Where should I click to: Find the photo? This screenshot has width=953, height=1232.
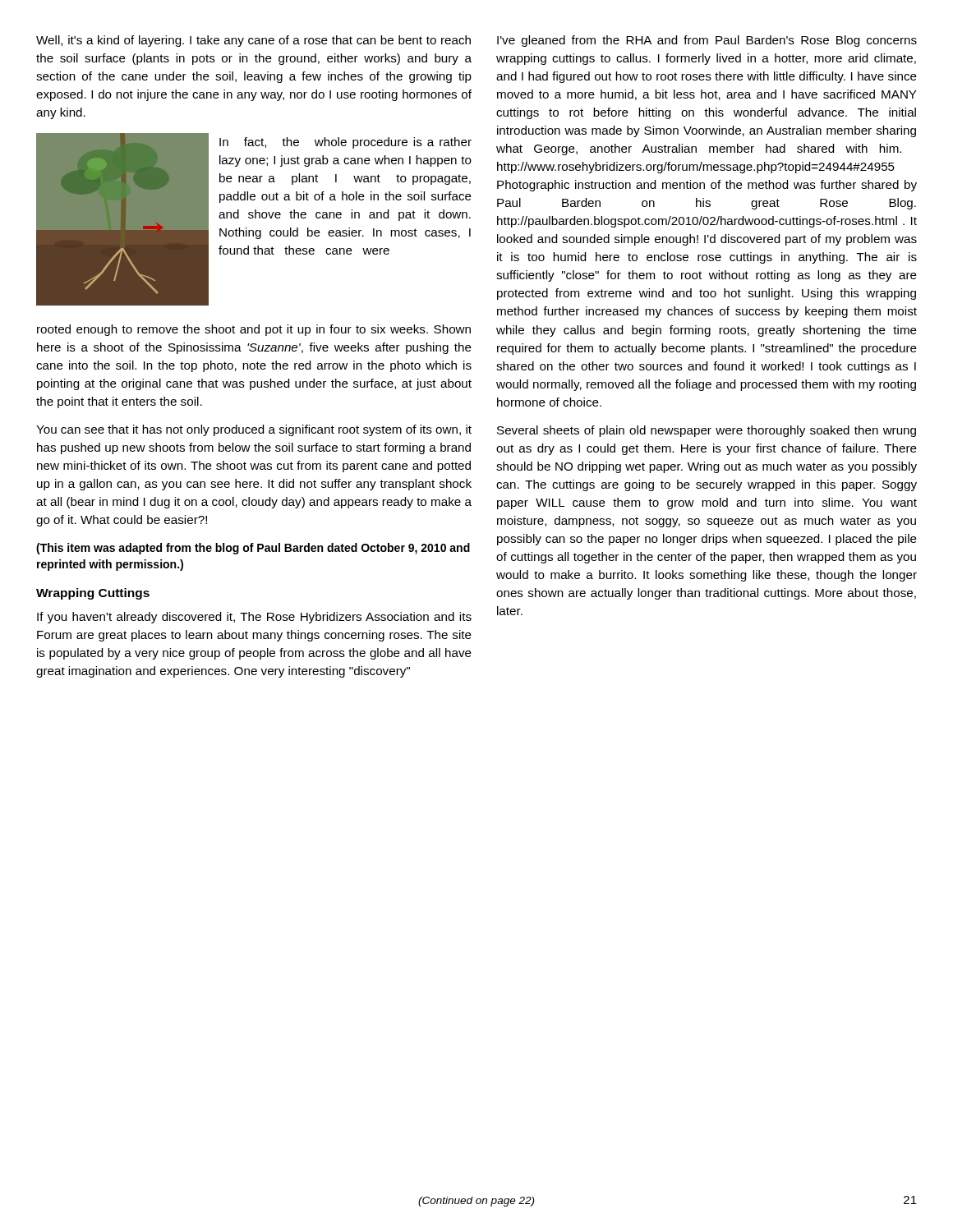[122, 219]
